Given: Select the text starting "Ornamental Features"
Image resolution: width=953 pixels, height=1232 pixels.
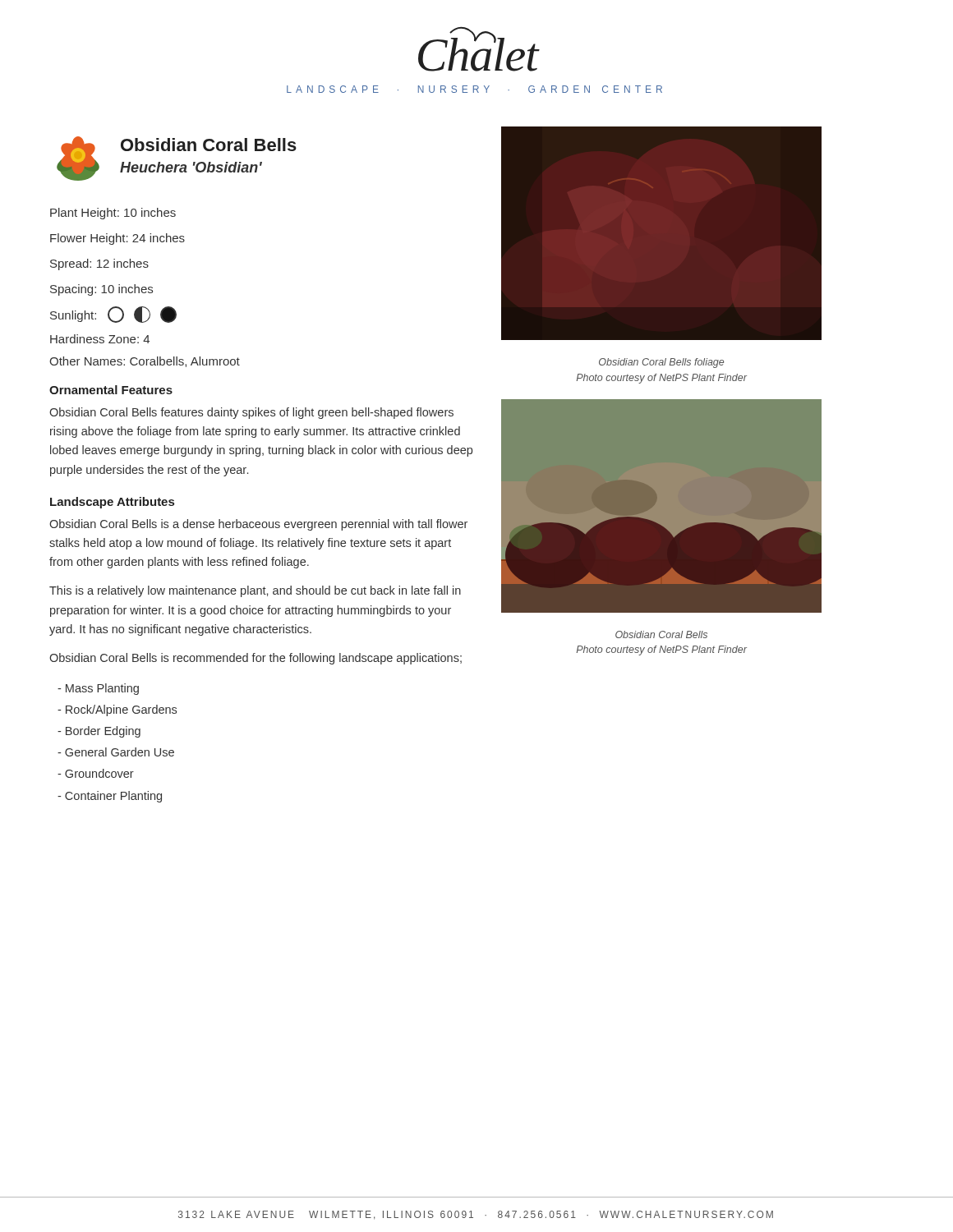Looking at the screenshot, I should [x=111, y=390].
